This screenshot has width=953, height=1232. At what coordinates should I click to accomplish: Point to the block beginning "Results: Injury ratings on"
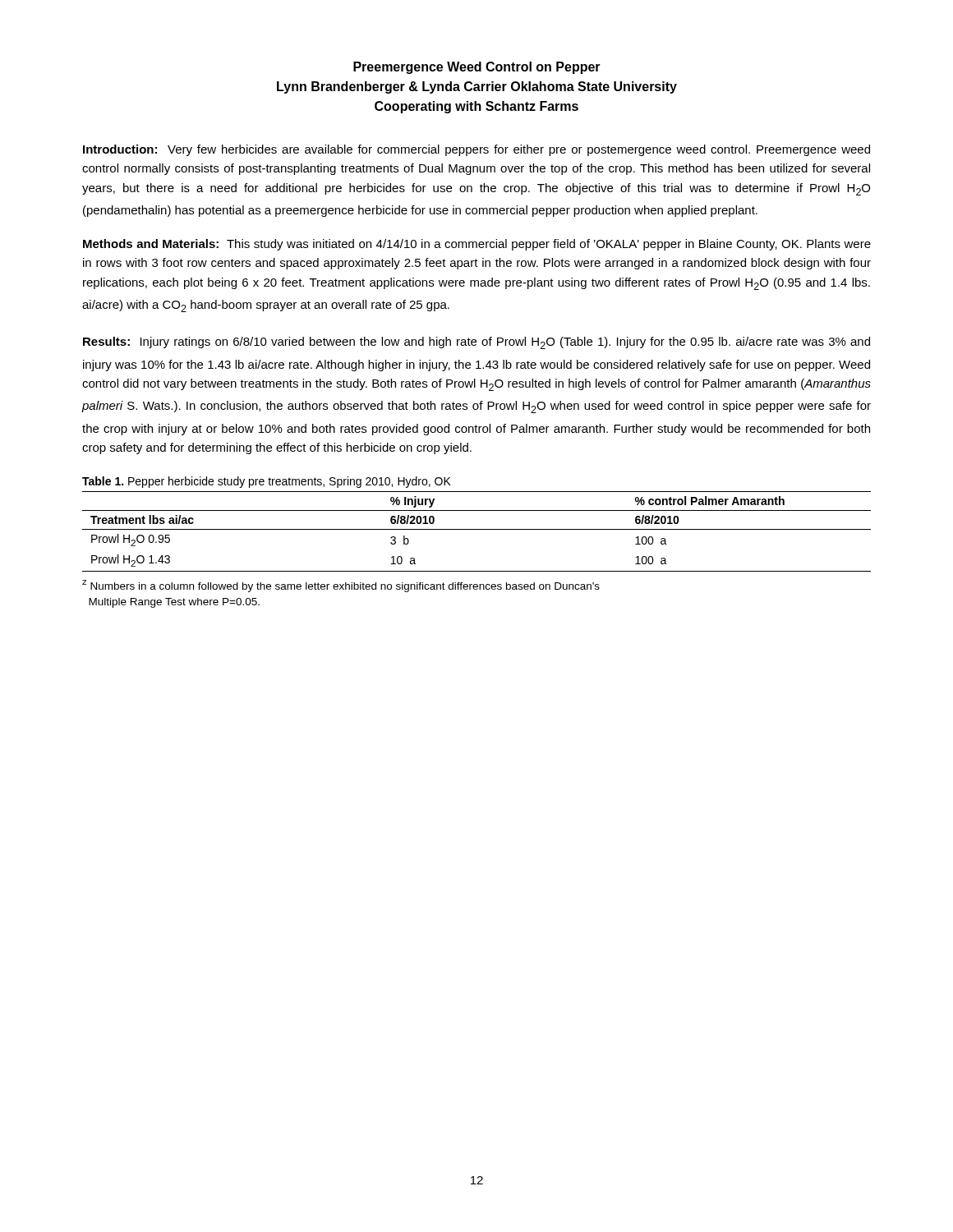pyautogui.click(x=476, y=394)
